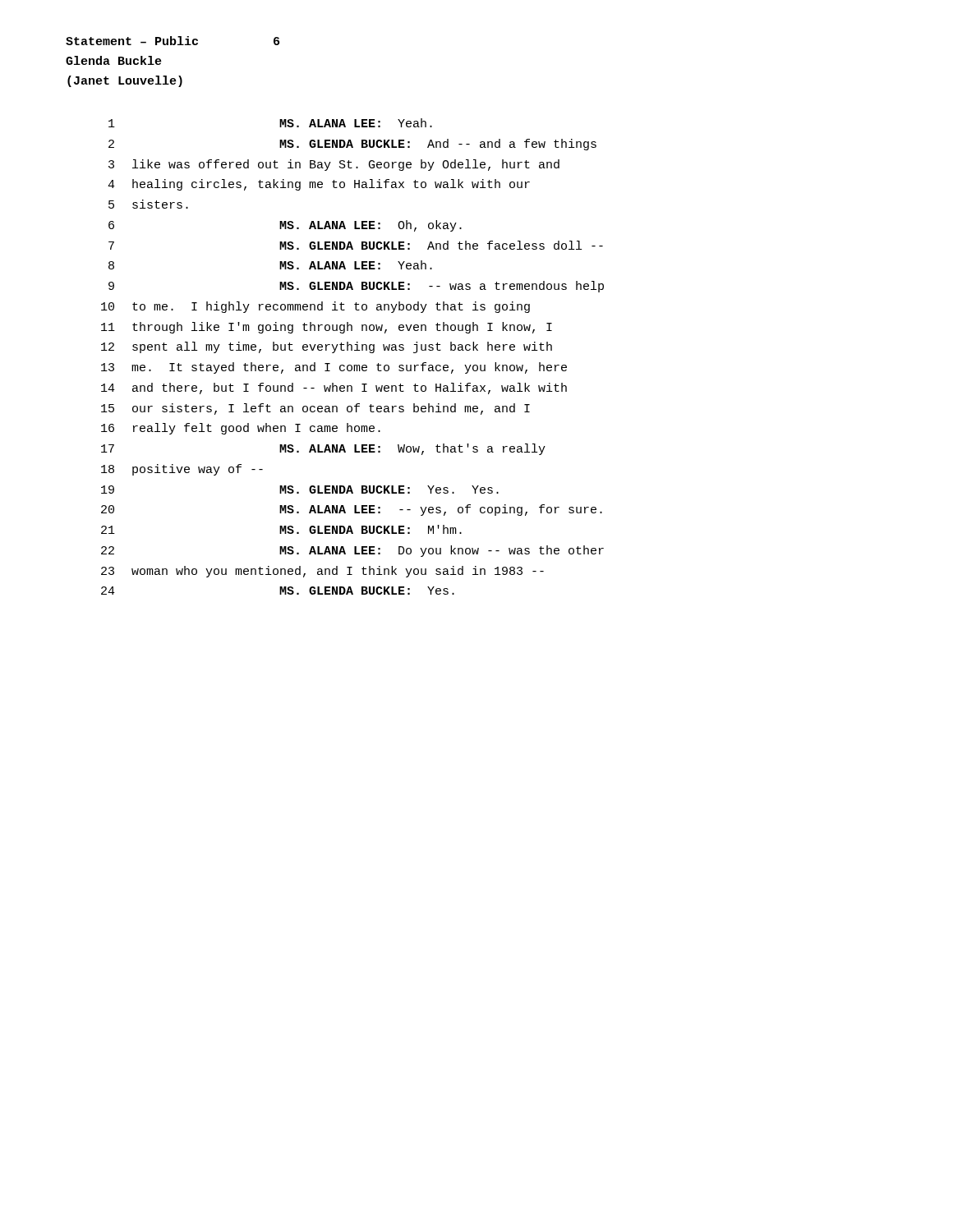
Task: Locate the text block starting "19 MS. GLENDA BUCKLE: Yes. Yes."
Action: pos(476,491)
